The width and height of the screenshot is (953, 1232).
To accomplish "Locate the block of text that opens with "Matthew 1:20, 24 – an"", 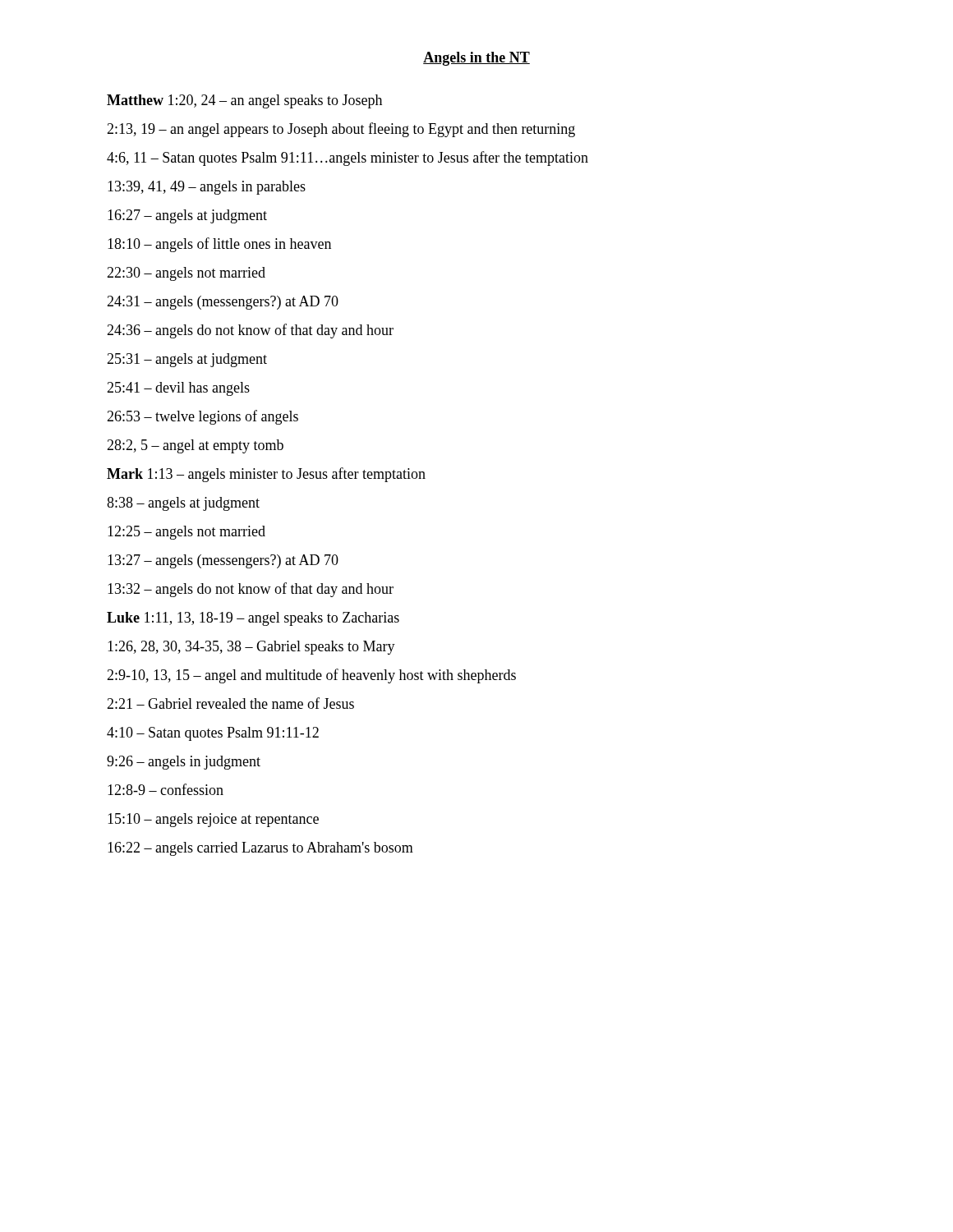I will click(x=245, y=100).
